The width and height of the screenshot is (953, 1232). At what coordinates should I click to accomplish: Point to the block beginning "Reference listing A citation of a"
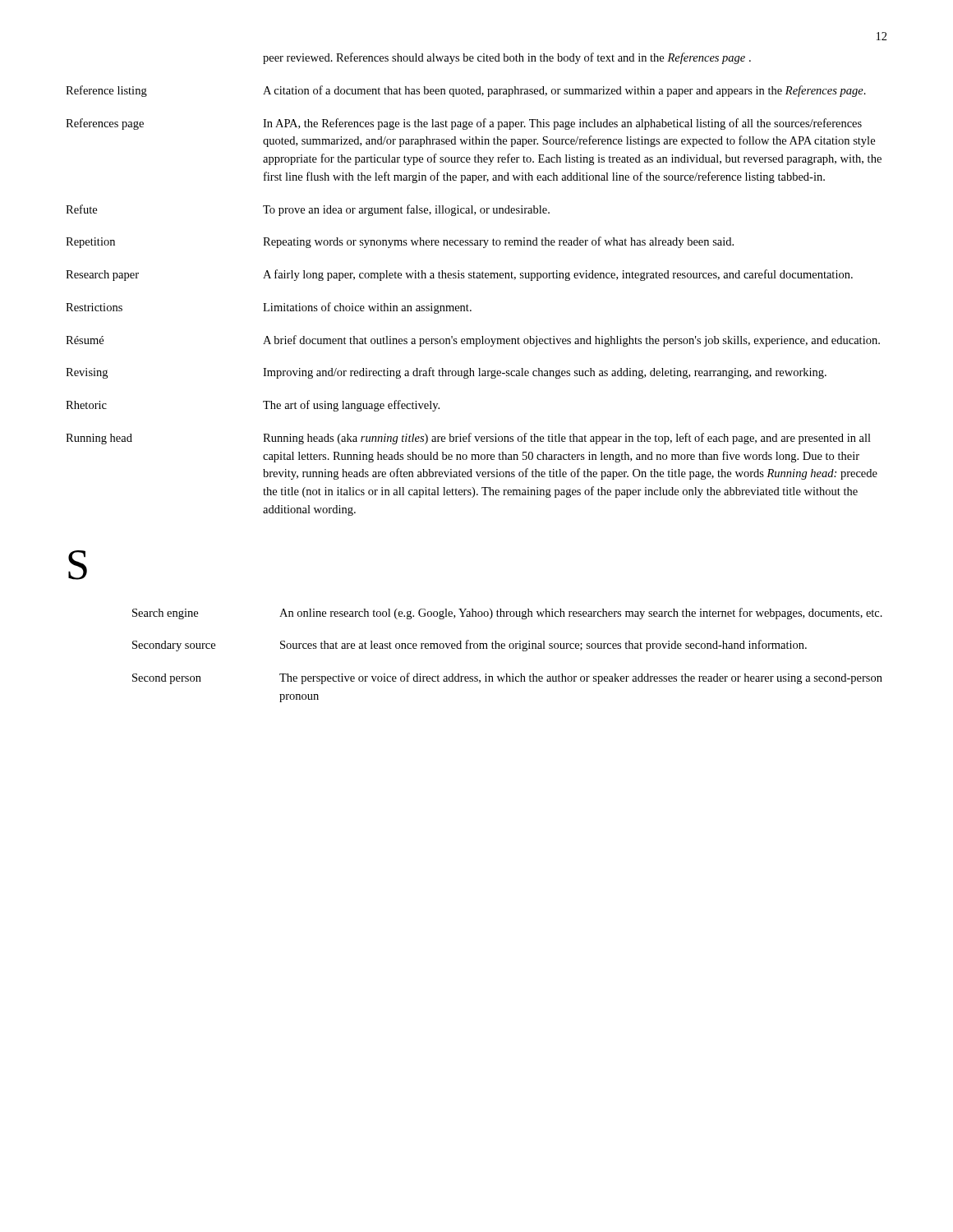click(x=476, y=91)
